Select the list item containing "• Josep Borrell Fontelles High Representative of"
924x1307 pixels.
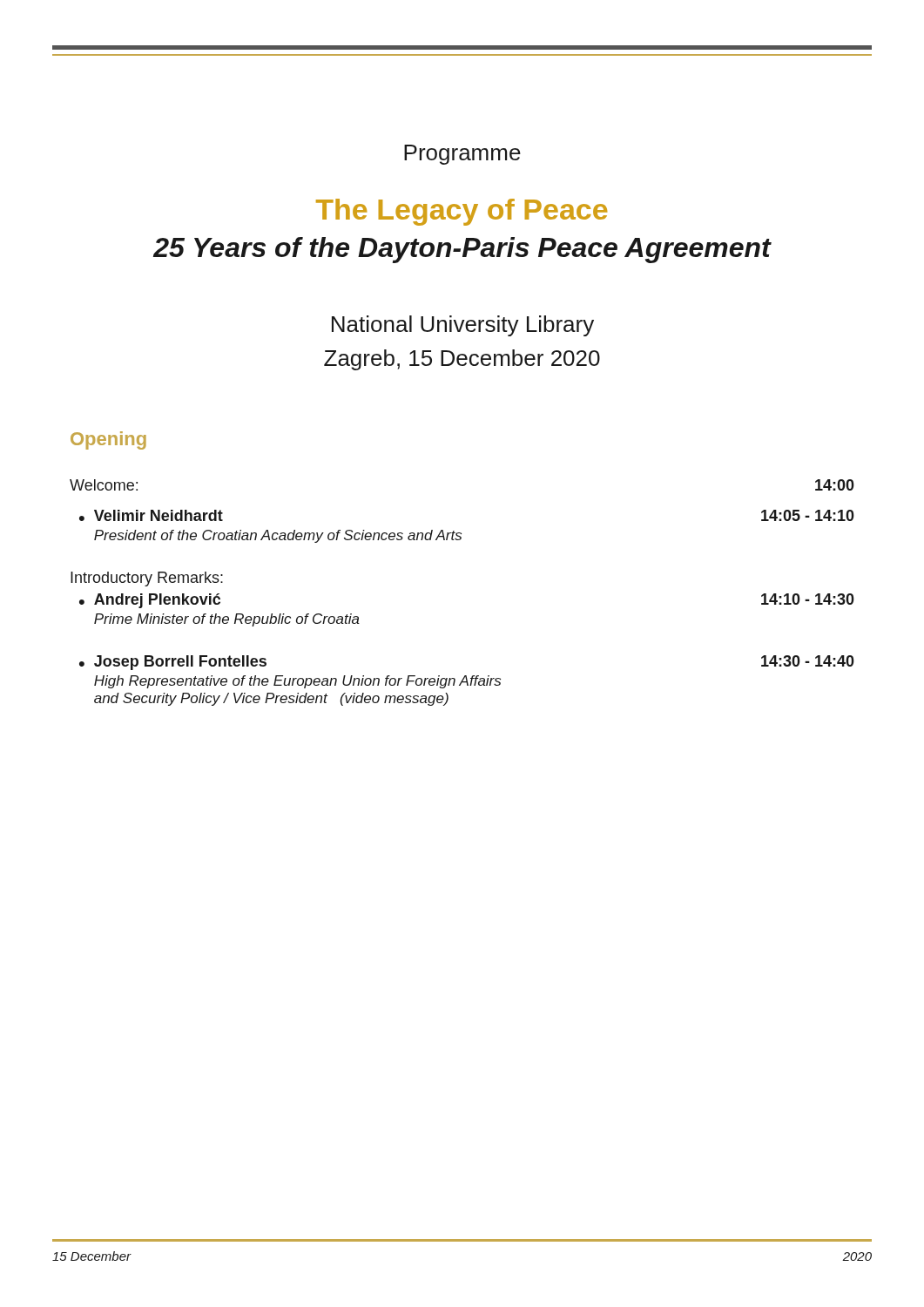[411, 680]
